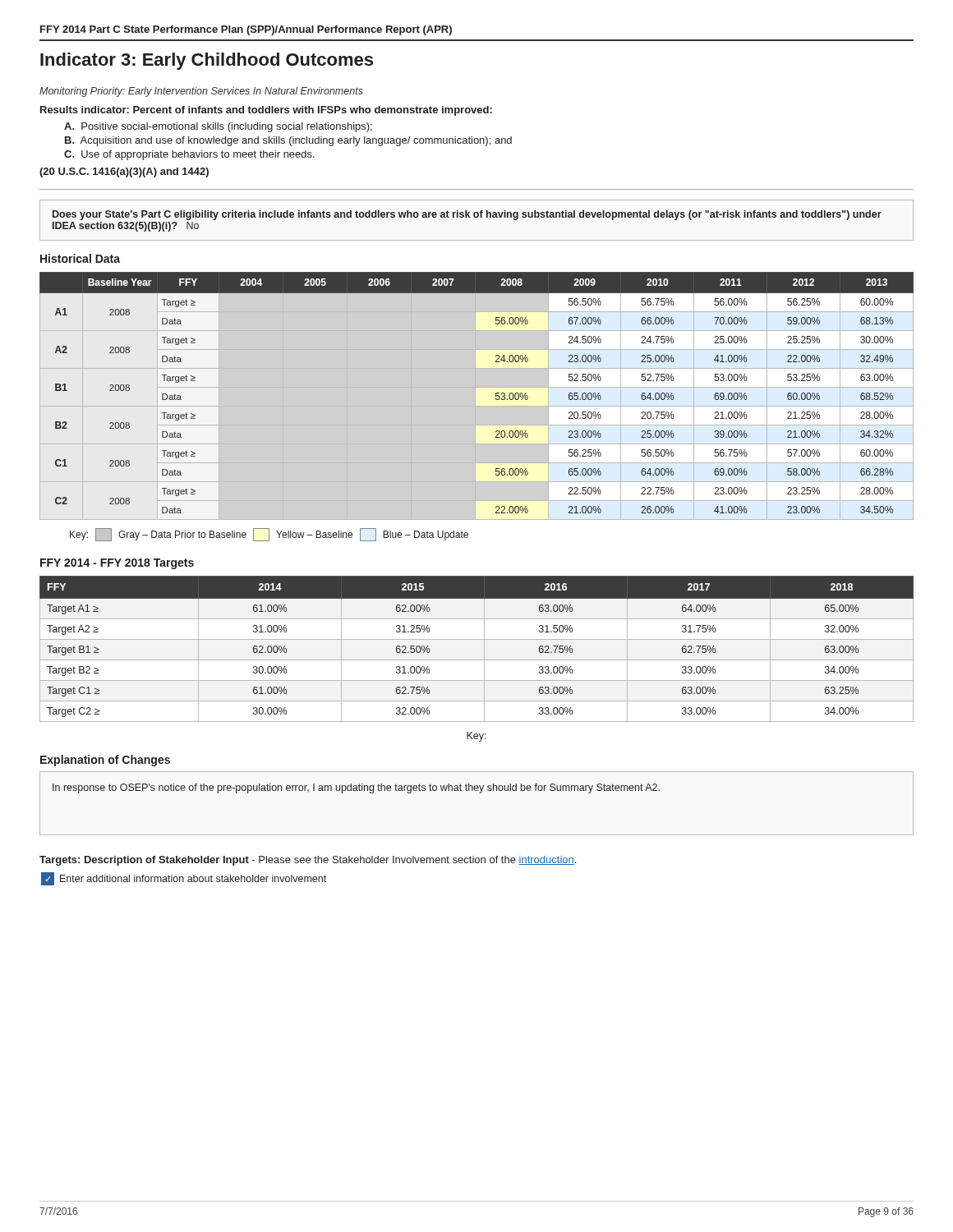Select the block starting "Historical Data"
The image size is (953, 1232).
click(80, 259)
